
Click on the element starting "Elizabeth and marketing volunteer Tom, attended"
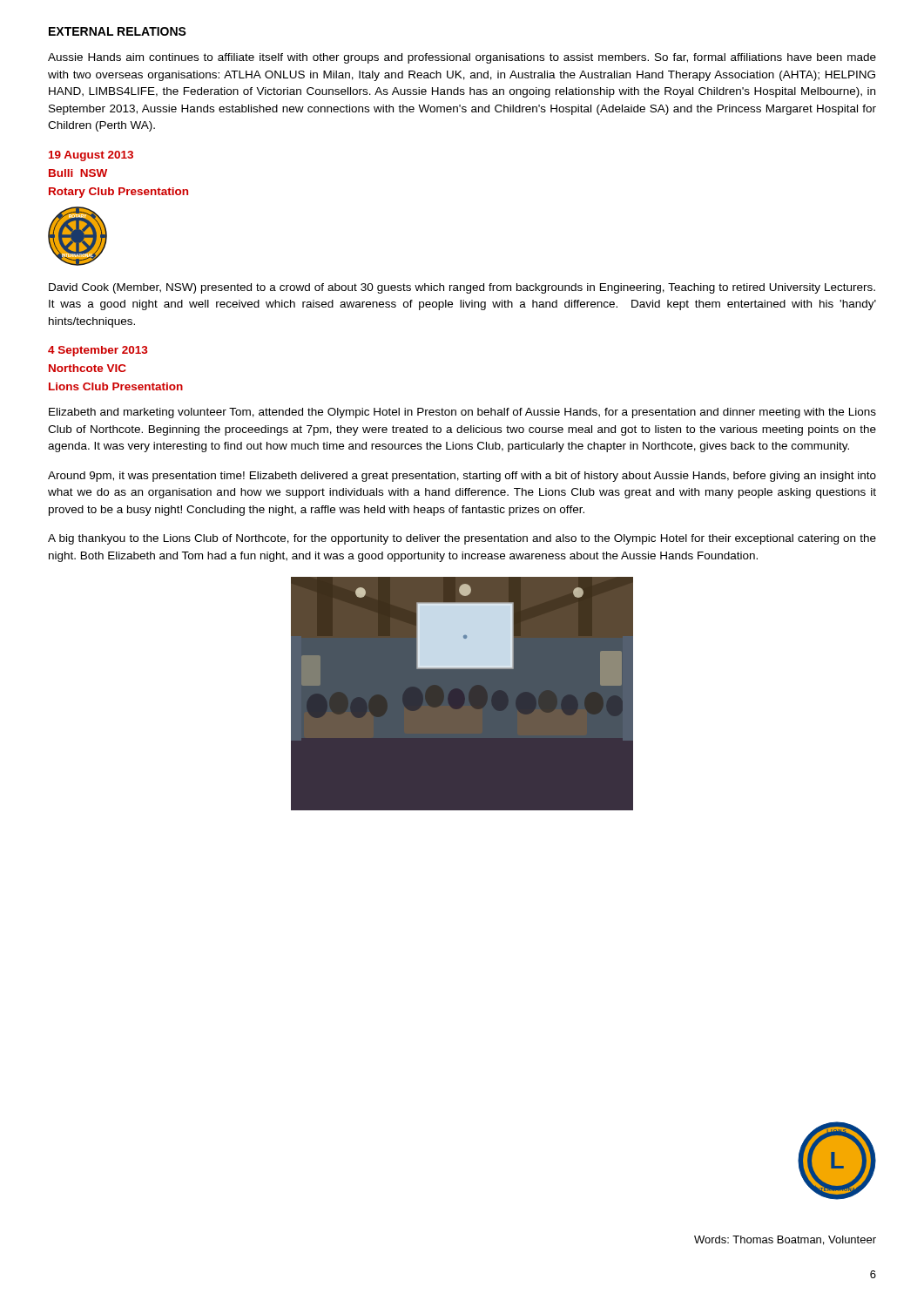point(462,429)
